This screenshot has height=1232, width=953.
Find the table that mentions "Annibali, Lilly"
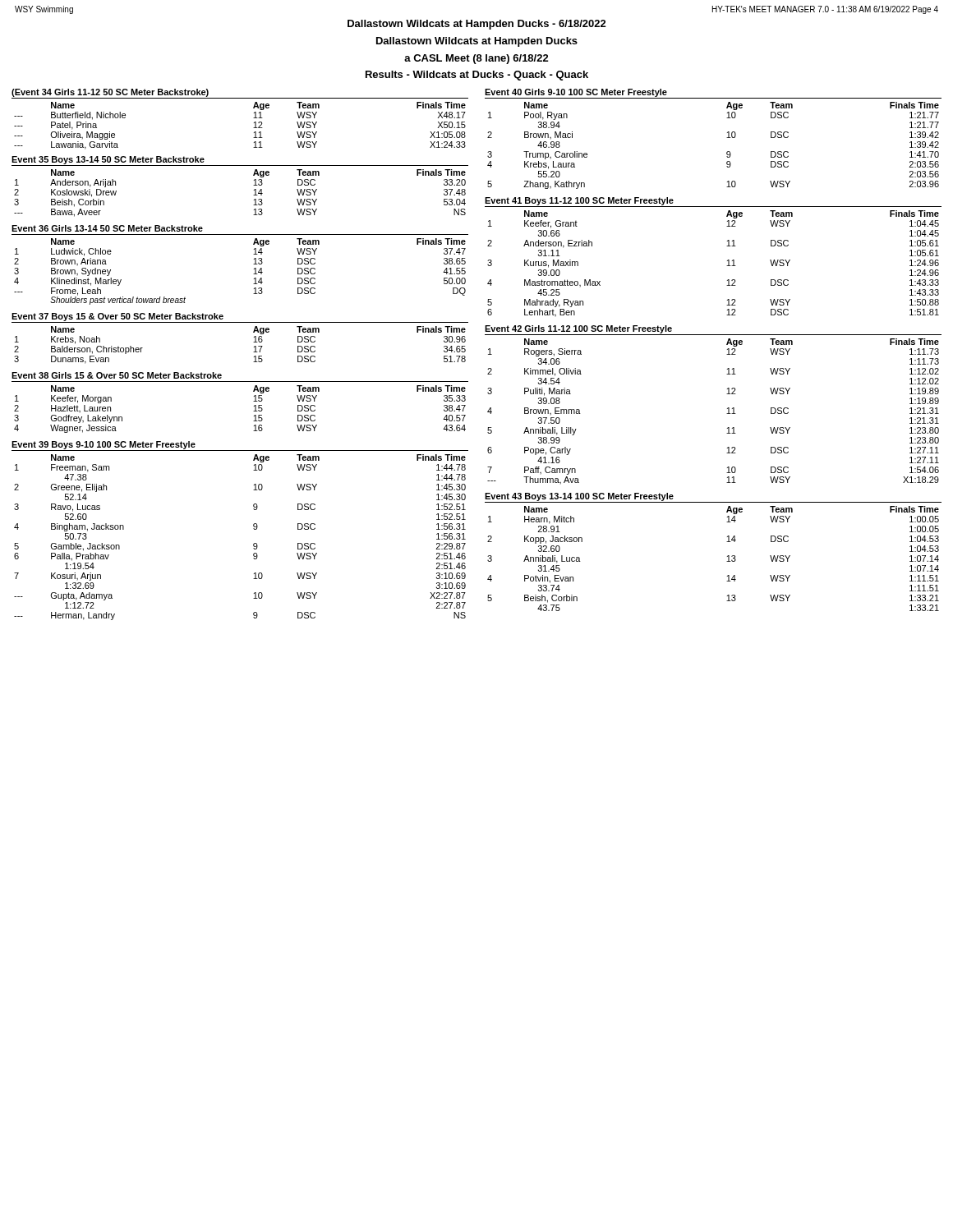pos(713,411)
